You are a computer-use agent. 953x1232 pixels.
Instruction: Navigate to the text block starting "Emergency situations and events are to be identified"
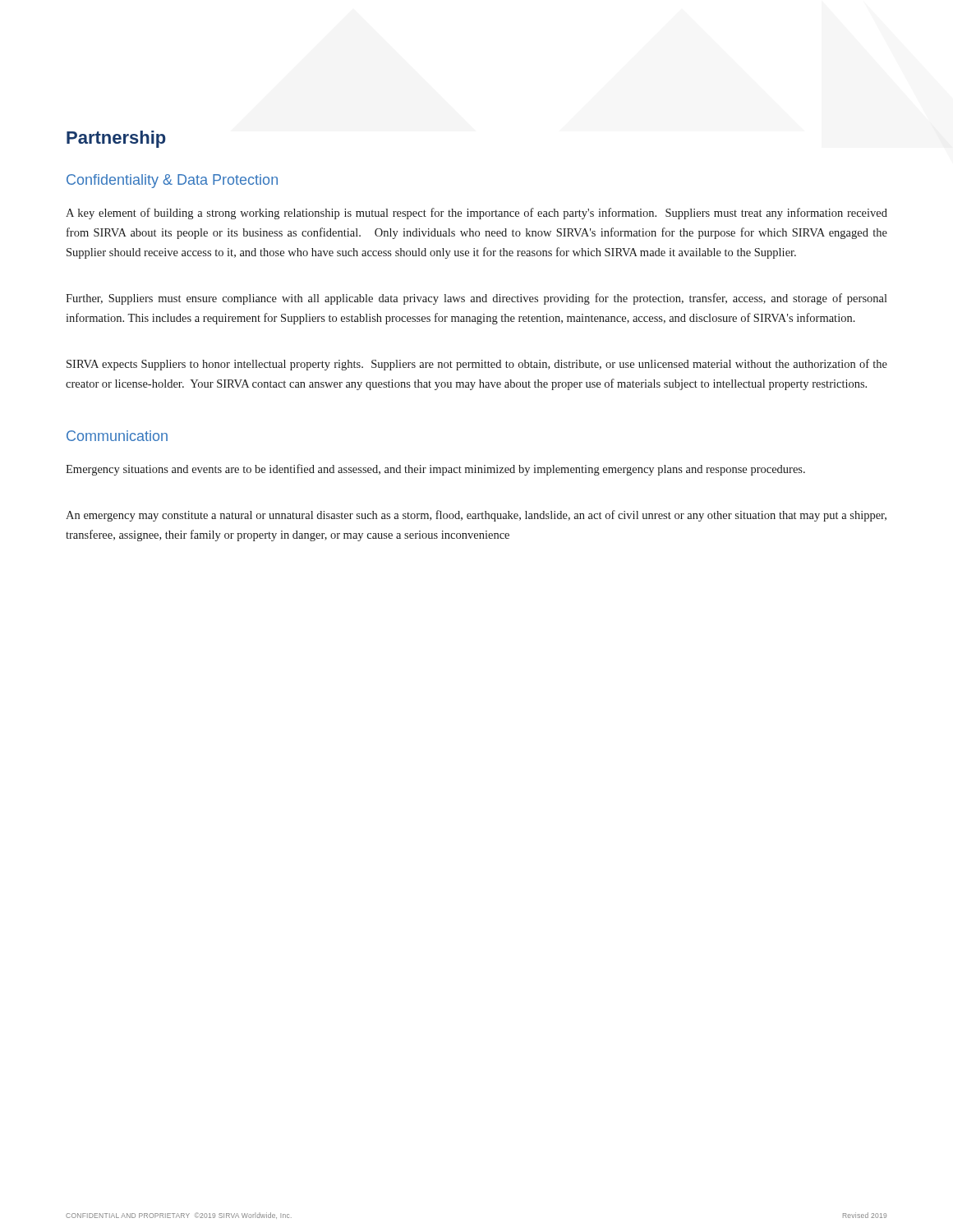[436, 469]
